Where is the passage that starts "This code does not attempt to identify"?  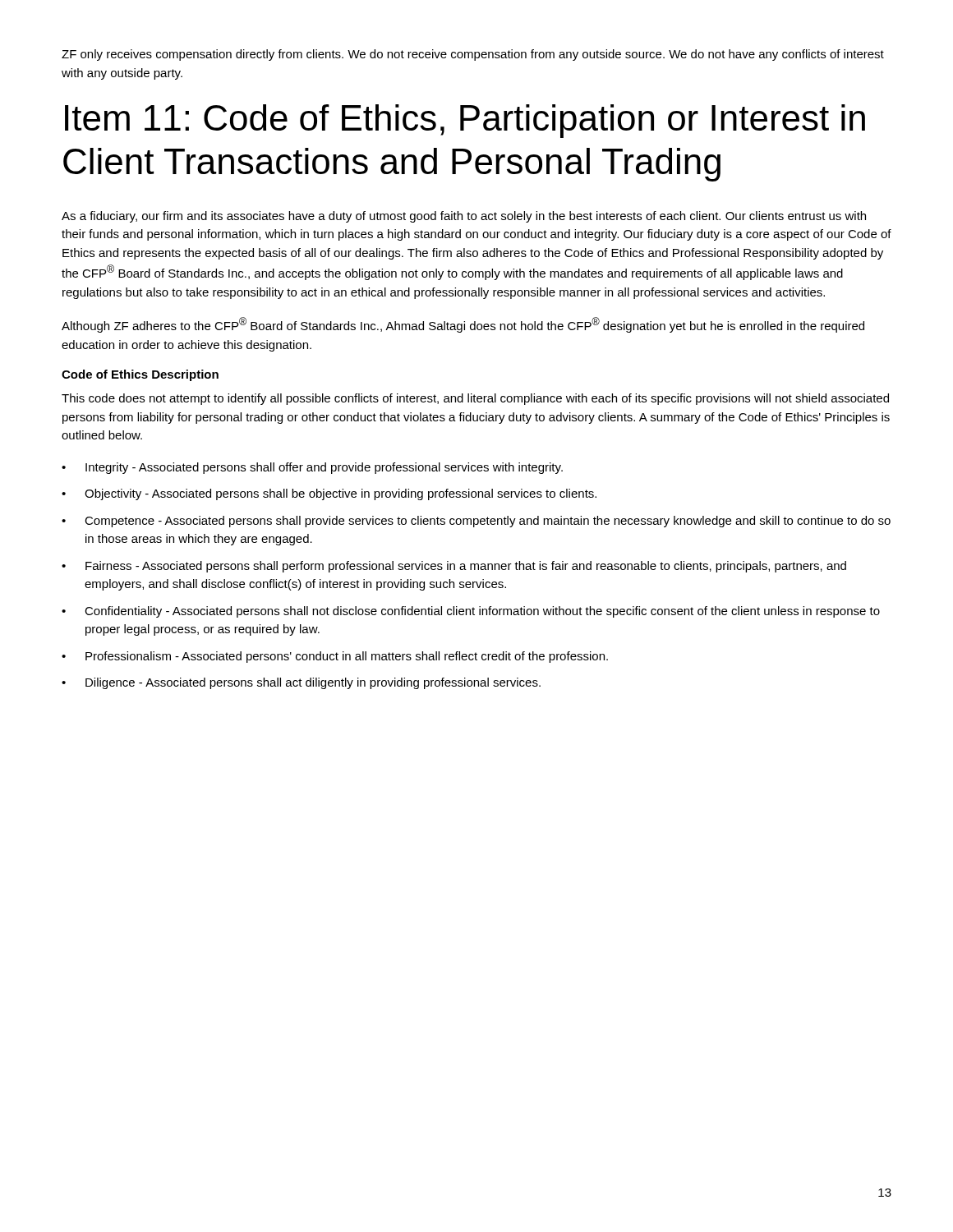476,416
